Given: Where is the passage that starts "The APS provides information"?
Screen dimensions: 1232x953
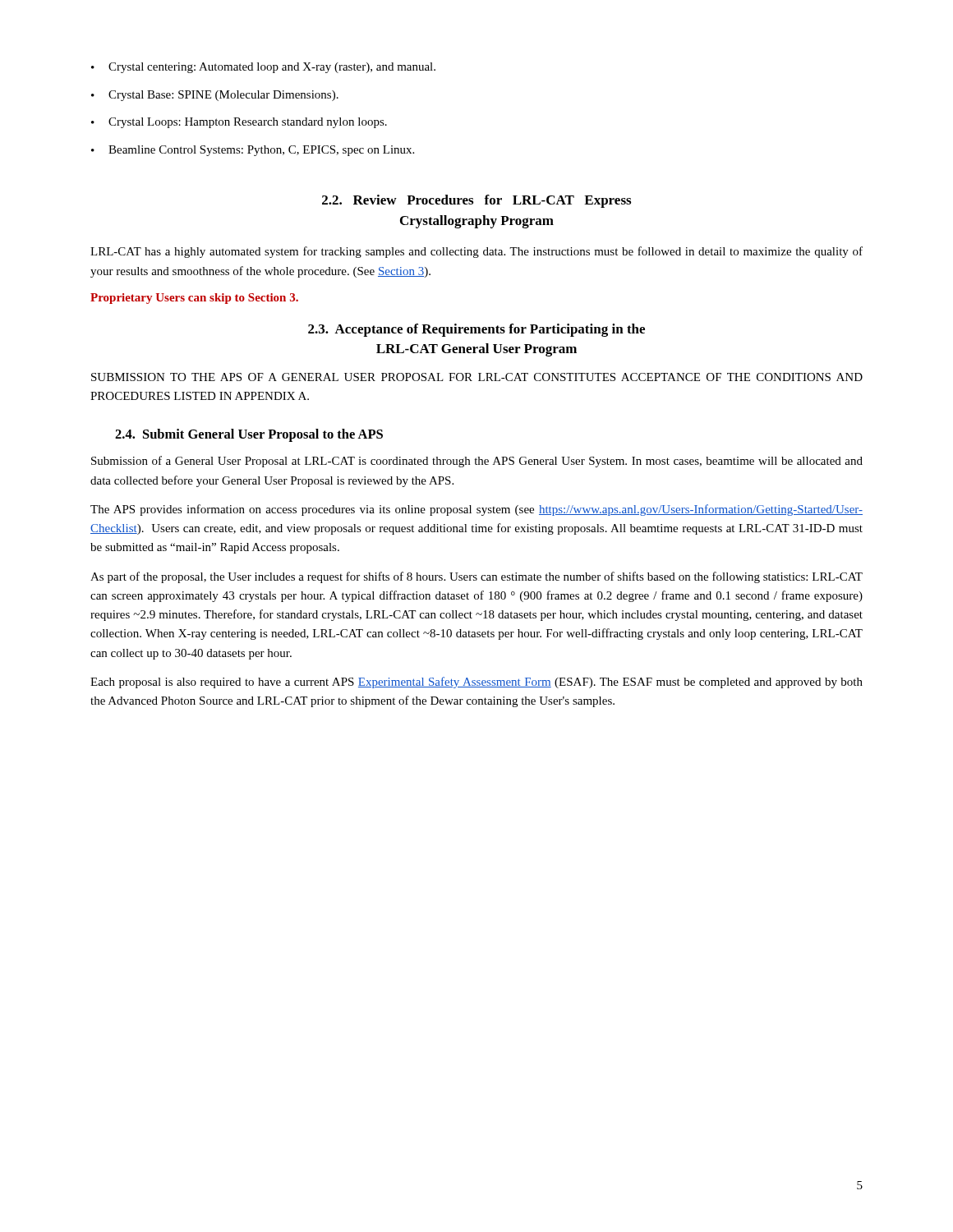Looking at the screenshot, I should click(476, 528).
